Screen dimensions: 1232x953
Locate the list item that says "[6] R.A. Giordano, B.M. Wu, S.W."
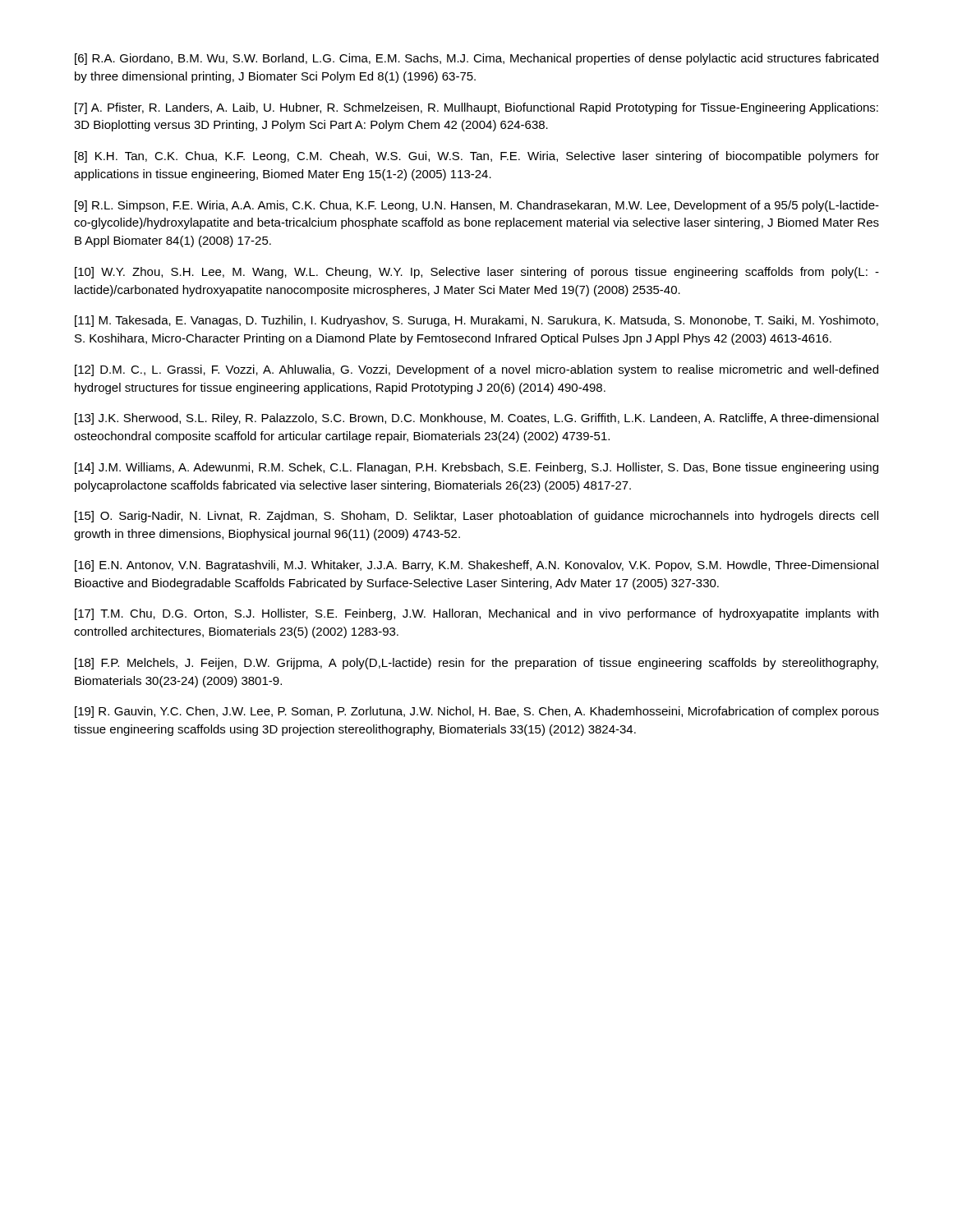[x=476, y=67]
